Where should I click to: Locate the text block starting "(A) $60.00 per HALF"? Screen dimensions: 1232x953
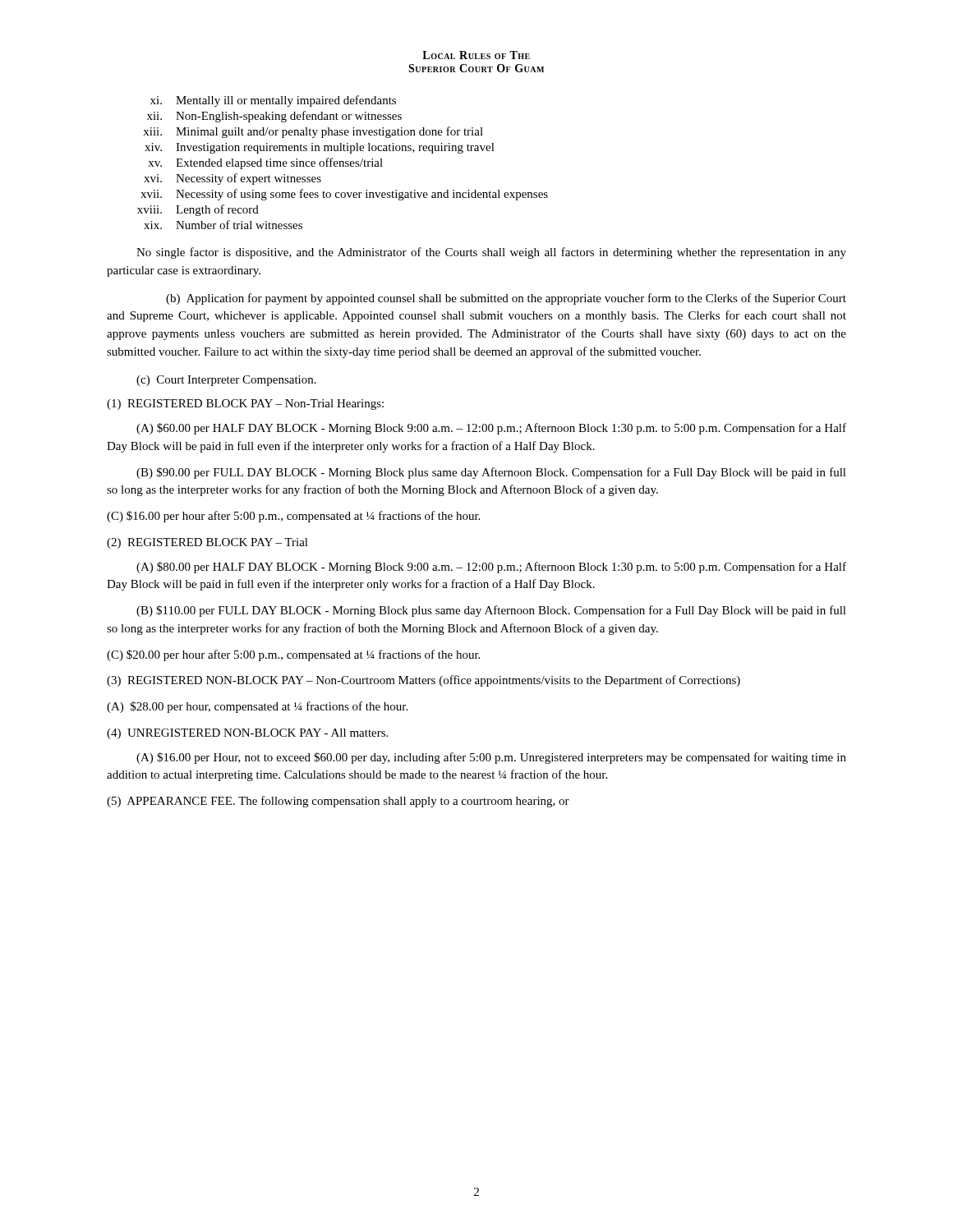[x=476, y=437]
